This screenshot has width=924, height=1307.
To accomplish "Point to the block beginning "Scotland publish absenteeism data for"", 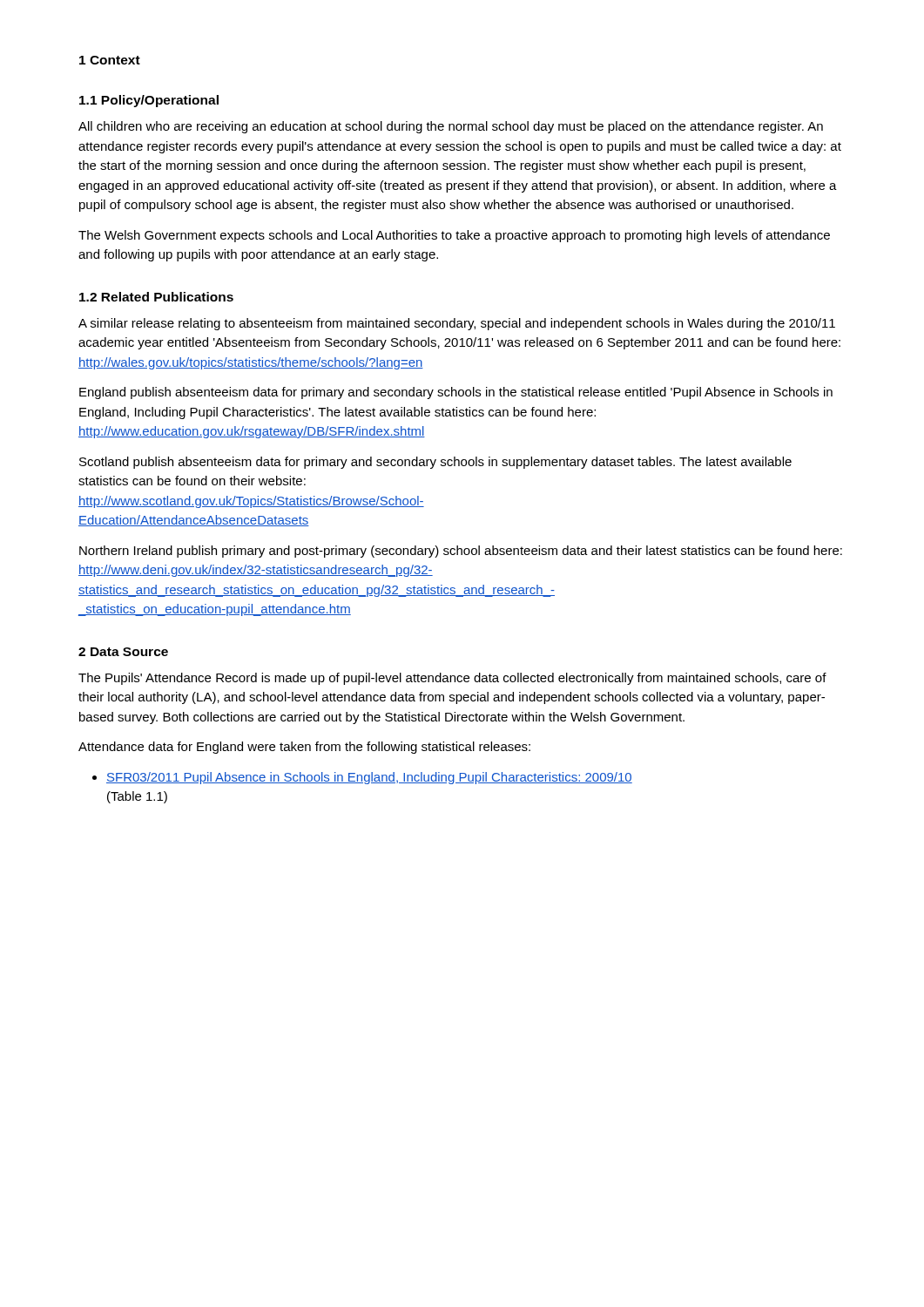I will [x=435, y=463].
